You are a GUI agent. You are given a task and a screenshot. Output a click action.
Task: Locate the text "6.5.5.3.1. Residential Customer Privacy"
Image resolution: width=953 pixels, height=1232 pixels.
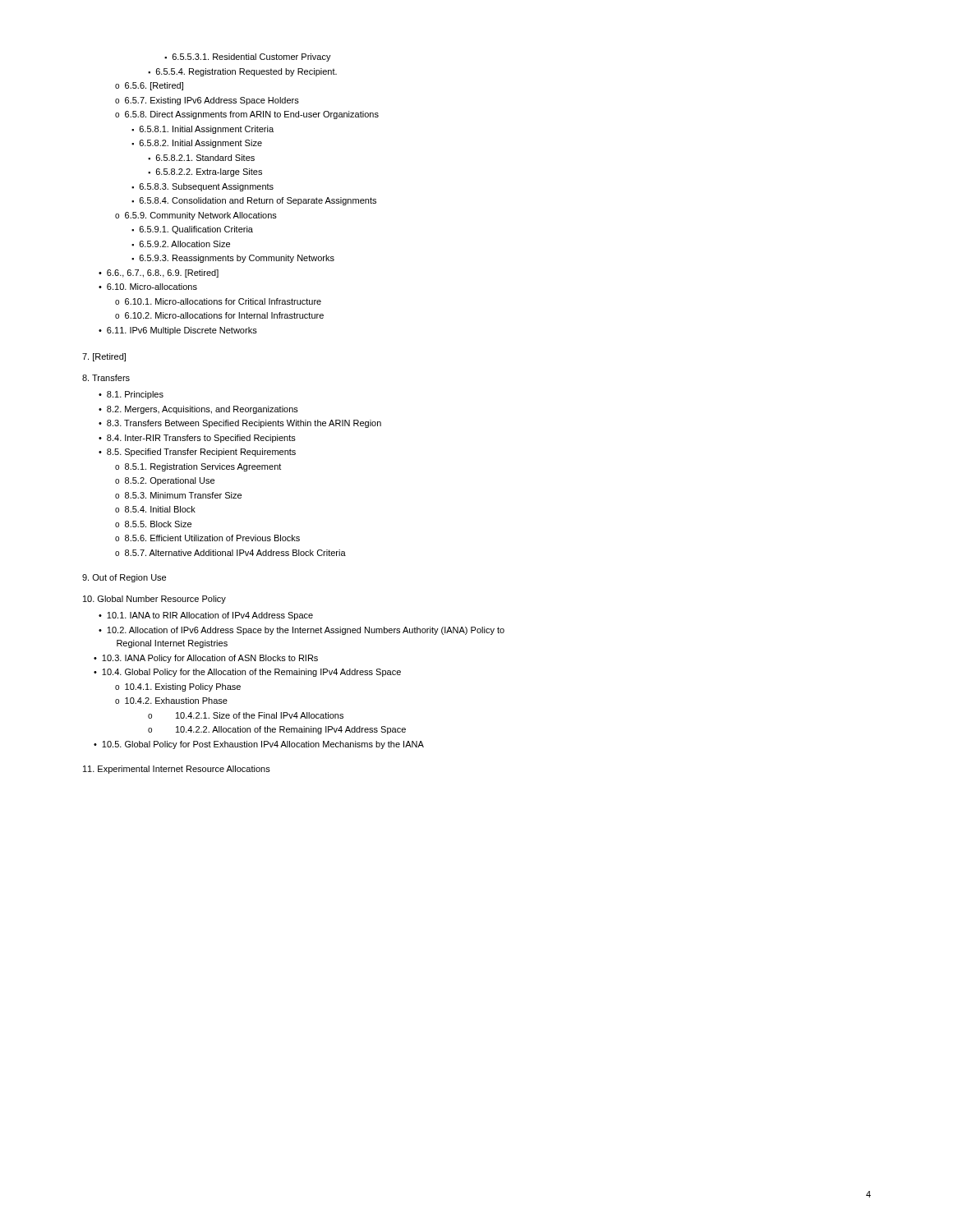pos(247,57)
